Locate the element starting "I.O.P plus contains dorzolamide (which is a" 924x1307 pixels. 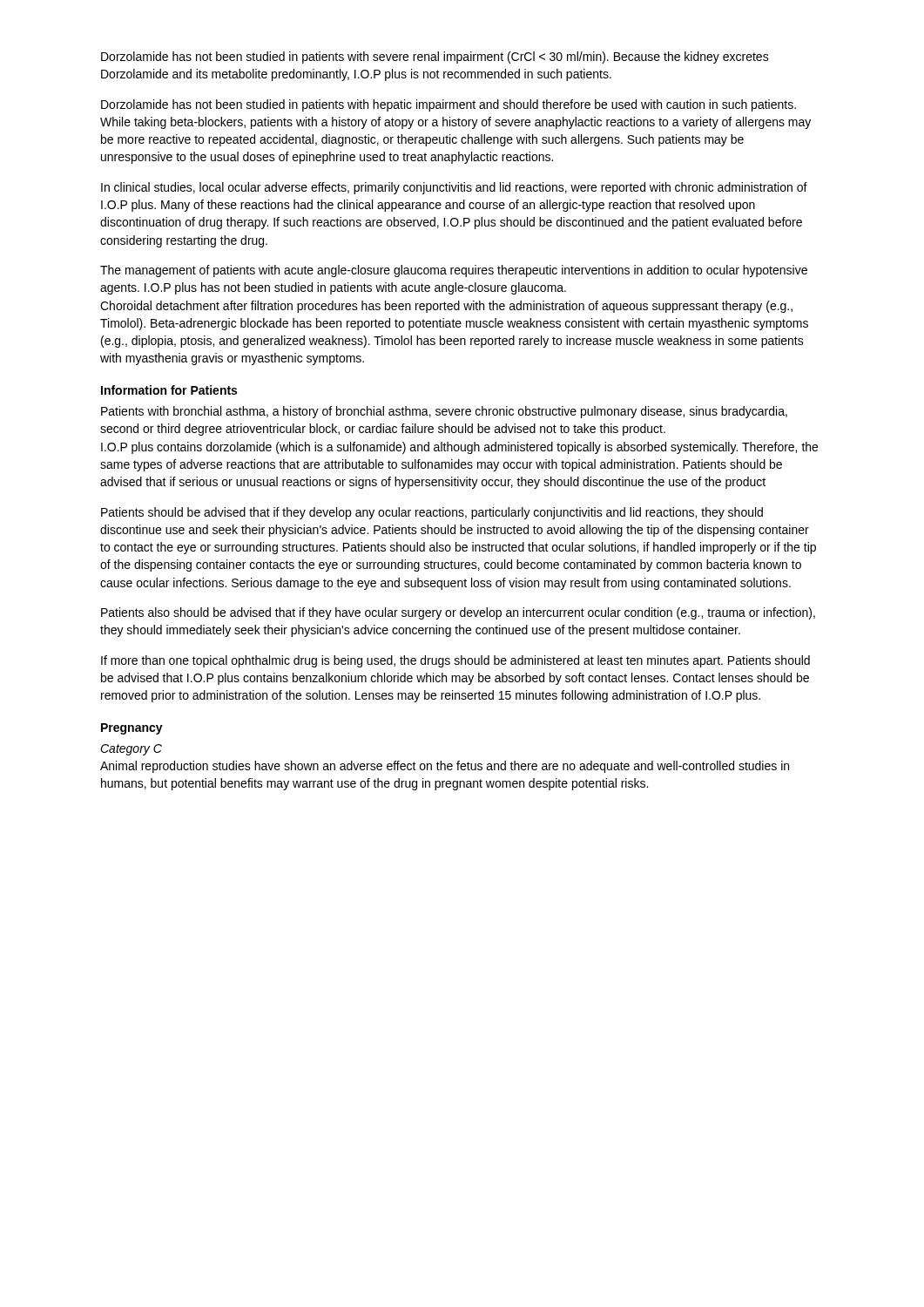click(x=459, y=464)
